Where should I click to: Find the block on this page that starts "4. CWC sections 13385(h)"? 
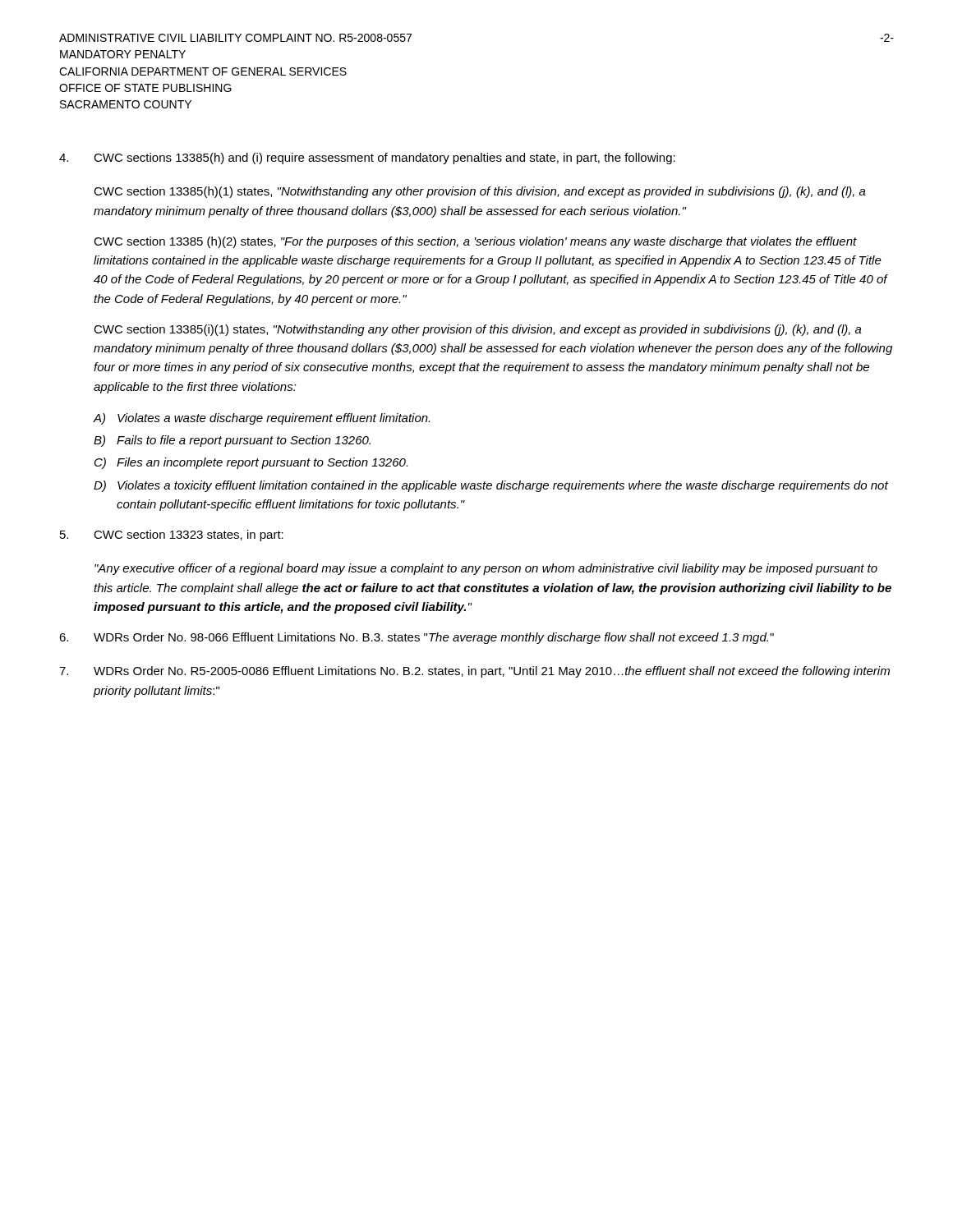[476, 157]
